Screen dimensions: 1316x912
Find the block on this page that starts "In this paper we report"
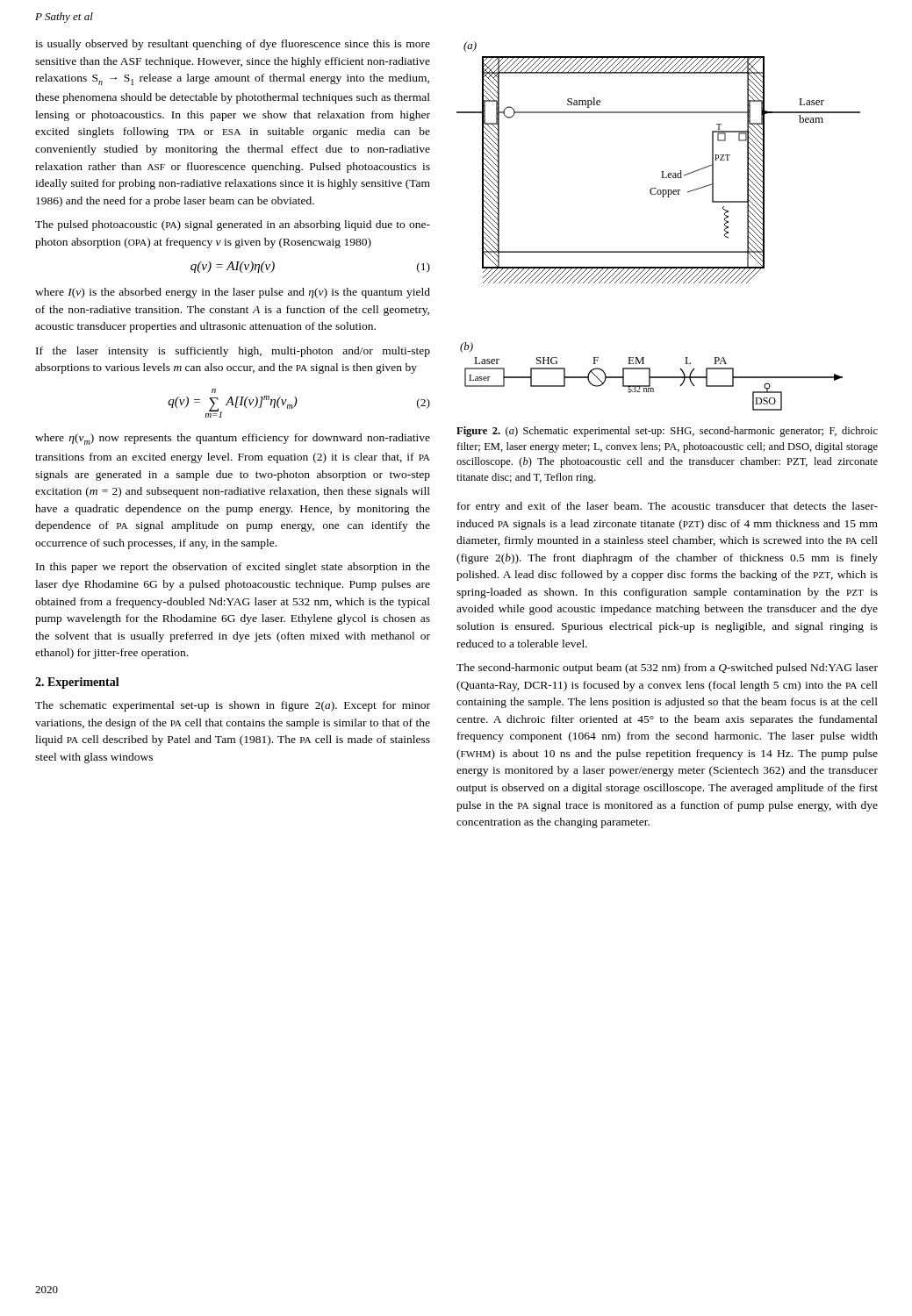click(233, 610)
